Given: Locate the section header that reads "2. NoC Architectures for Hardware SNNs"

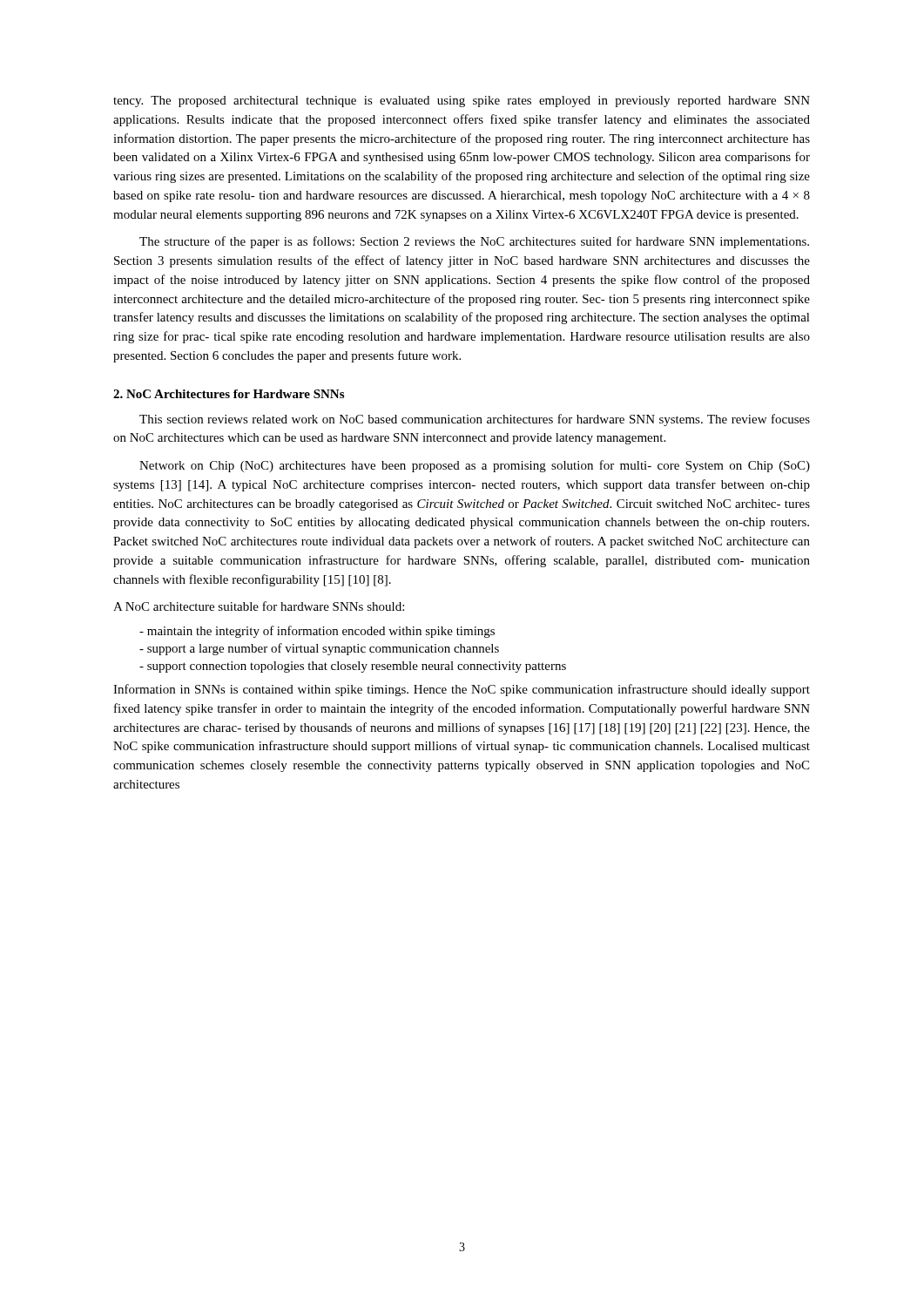Looking at the screenshot, I should click(229, 393).
